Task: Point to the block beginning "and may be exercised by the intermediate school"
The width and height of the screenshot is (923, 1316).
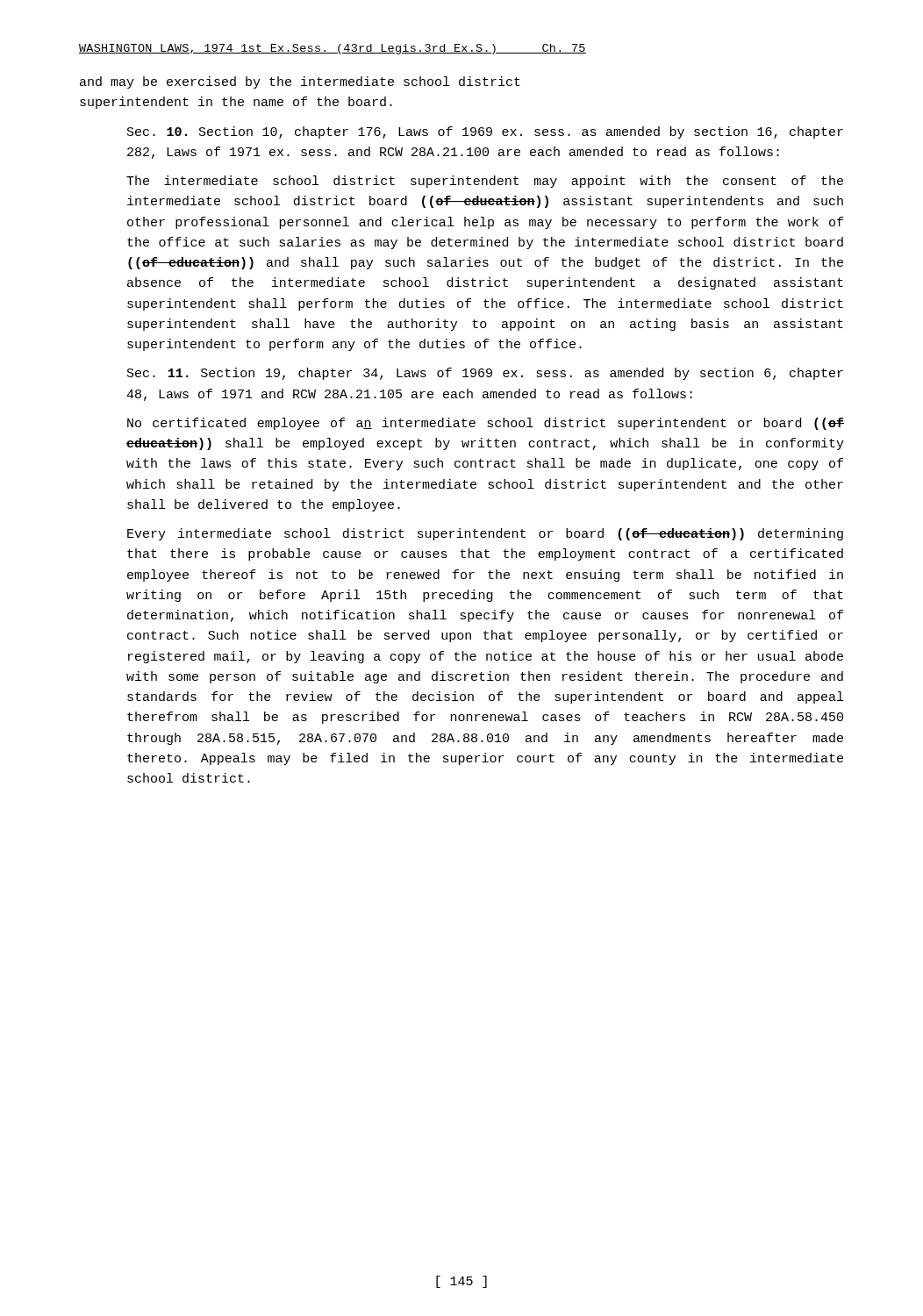Action: pos(300,93)
